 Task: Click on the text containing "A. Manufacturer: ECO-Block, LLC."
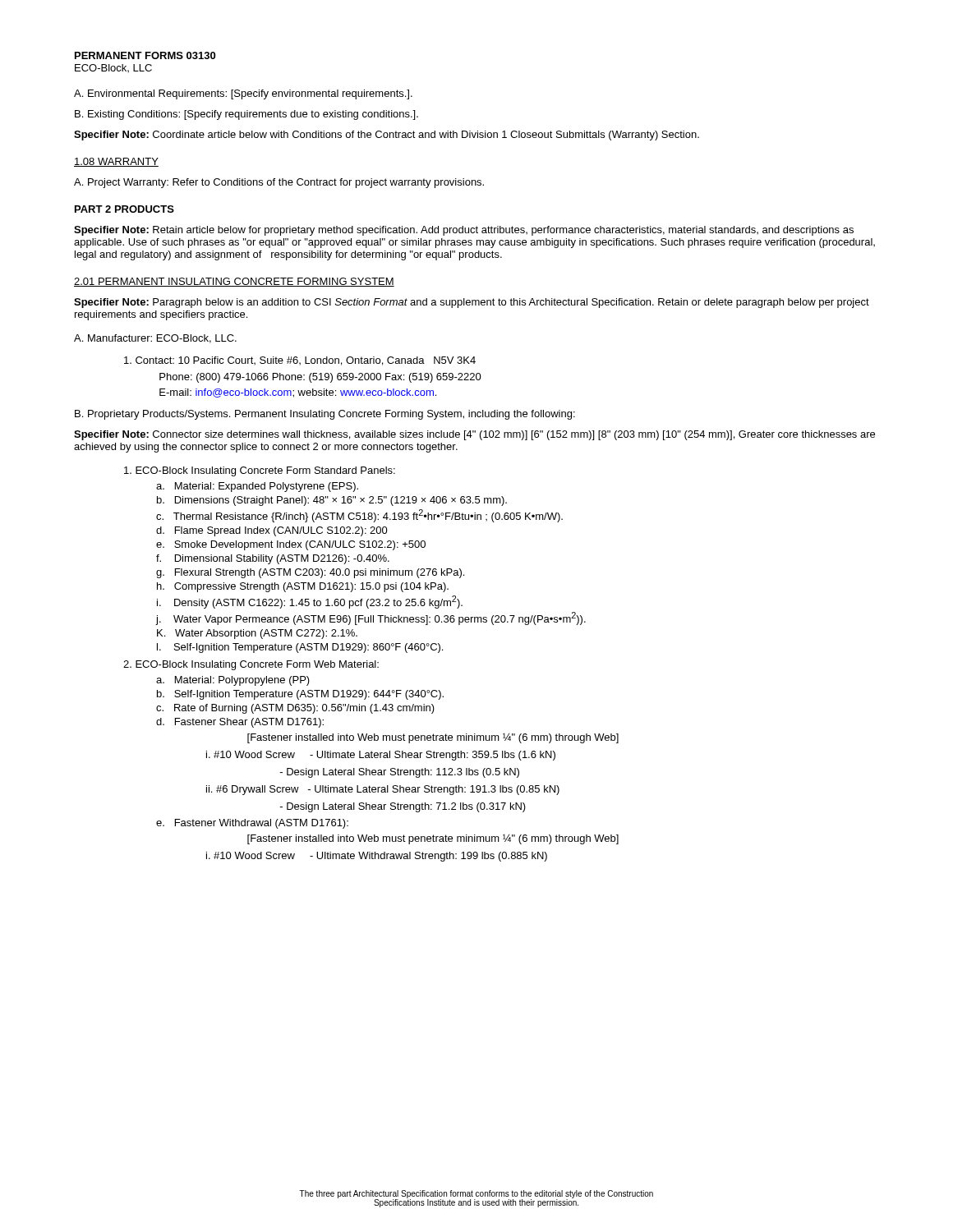(x=156, y=338)
